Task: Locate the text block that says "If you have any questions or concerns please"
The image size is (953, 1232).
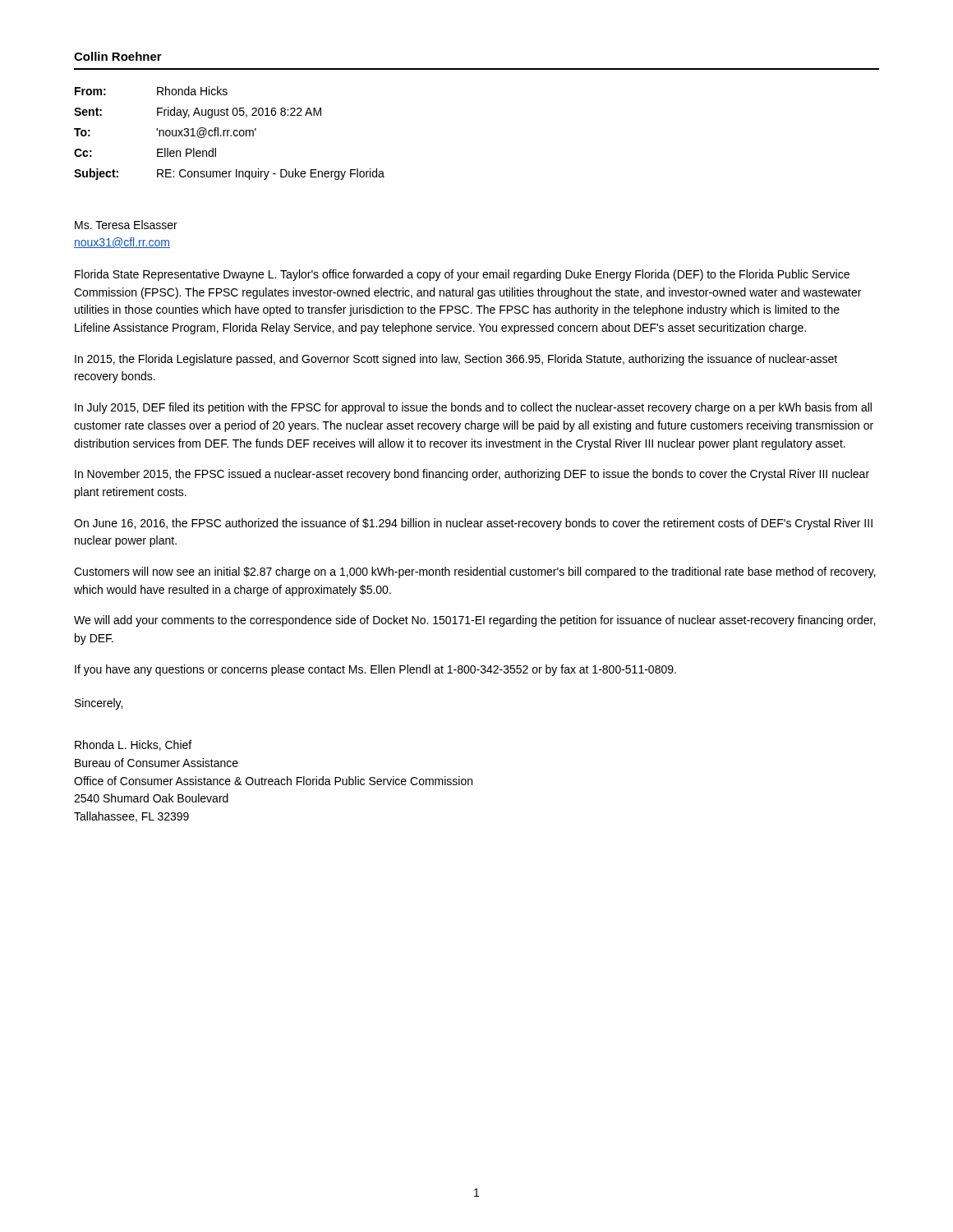Action: click(375, 669)
